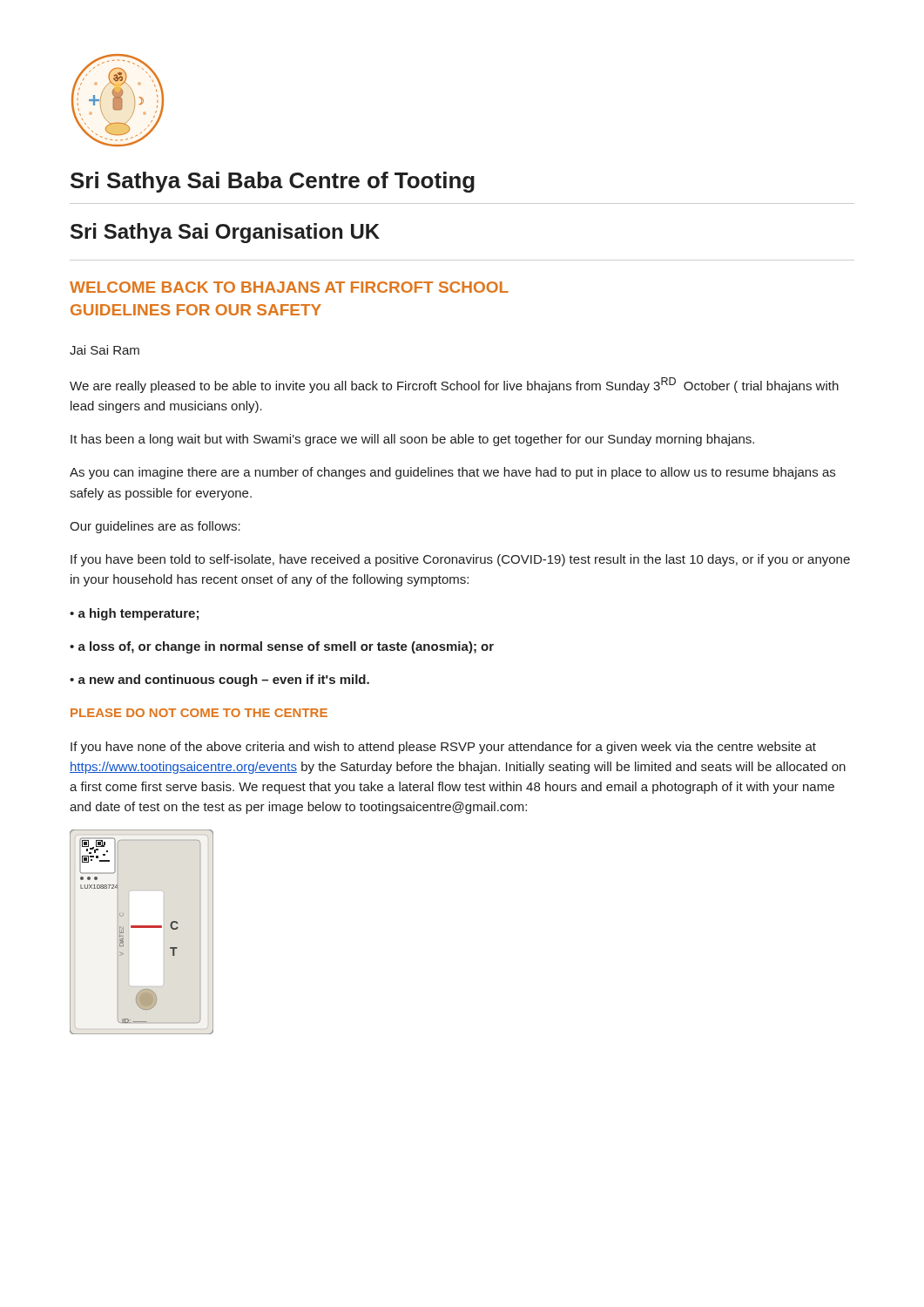
Task: Locate the text block containing "We are really pleased"
Action: (462, 395)
